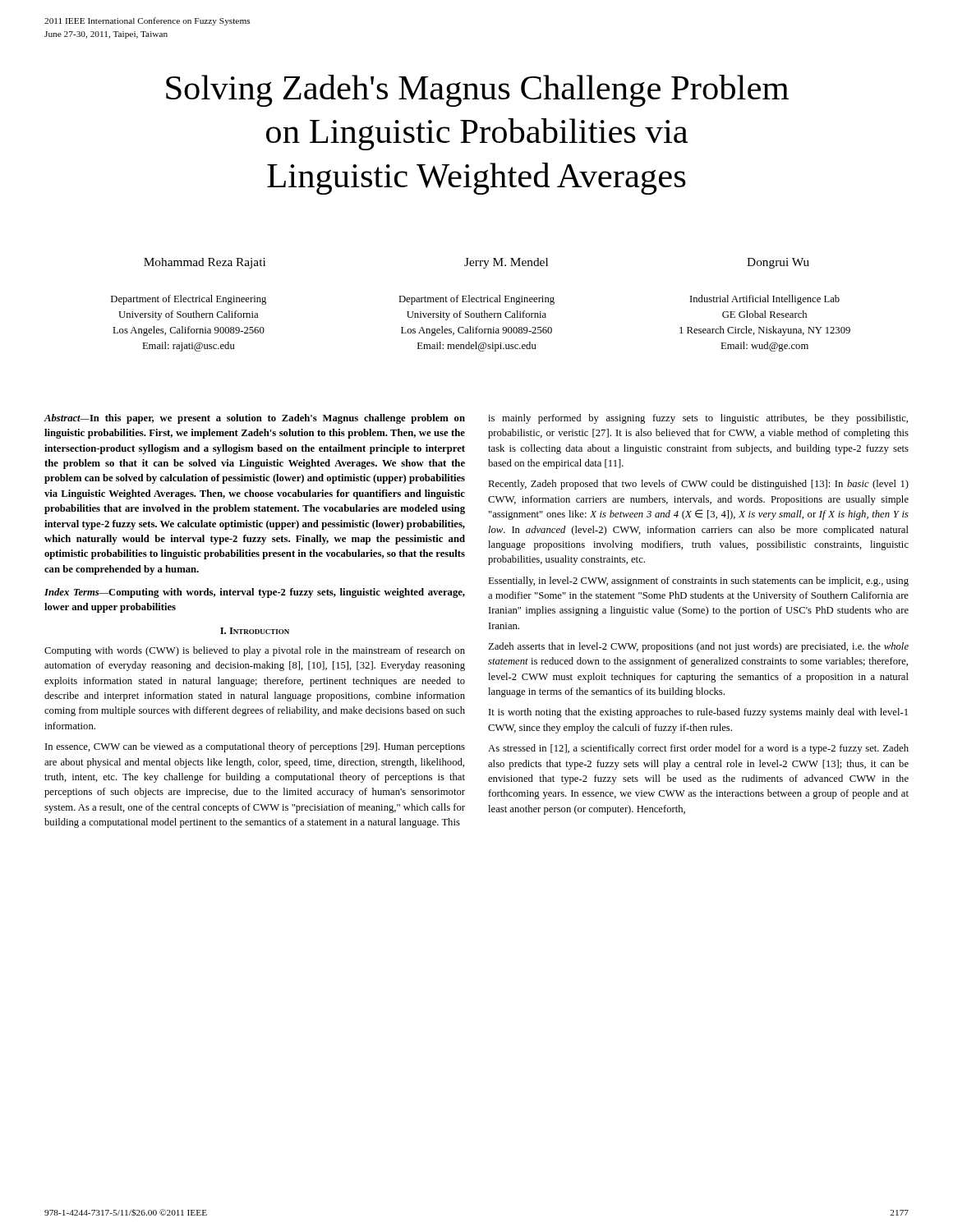Image resolution: width=953 pixels, height=1232 pixels.
Task: Point to the passage starting "I. Introduction"
Action: (x=255, y=630)
